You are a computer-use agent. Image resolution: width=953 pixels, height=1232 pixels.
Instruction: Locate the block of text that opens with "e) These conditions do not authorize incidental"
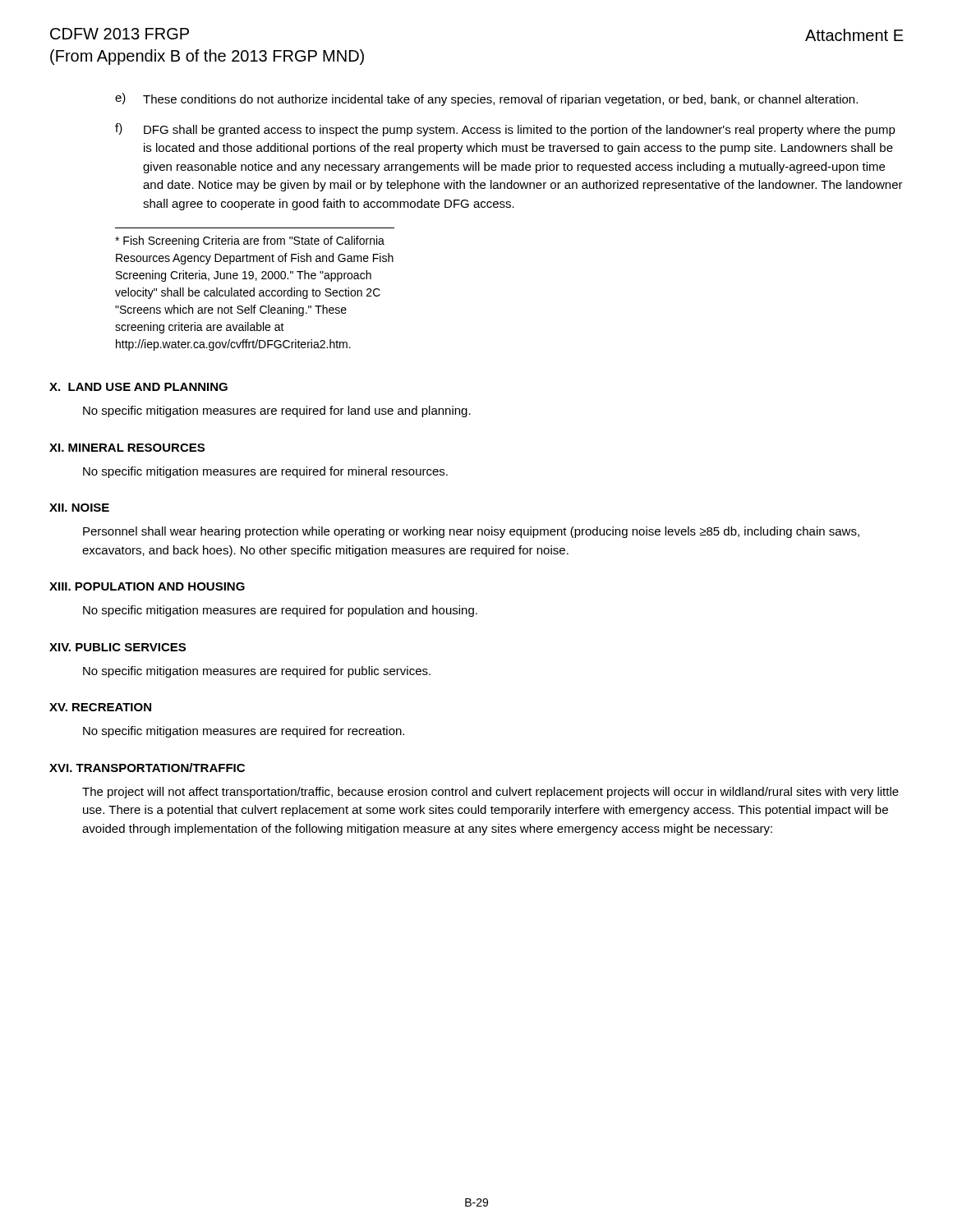tap(487, 100)
